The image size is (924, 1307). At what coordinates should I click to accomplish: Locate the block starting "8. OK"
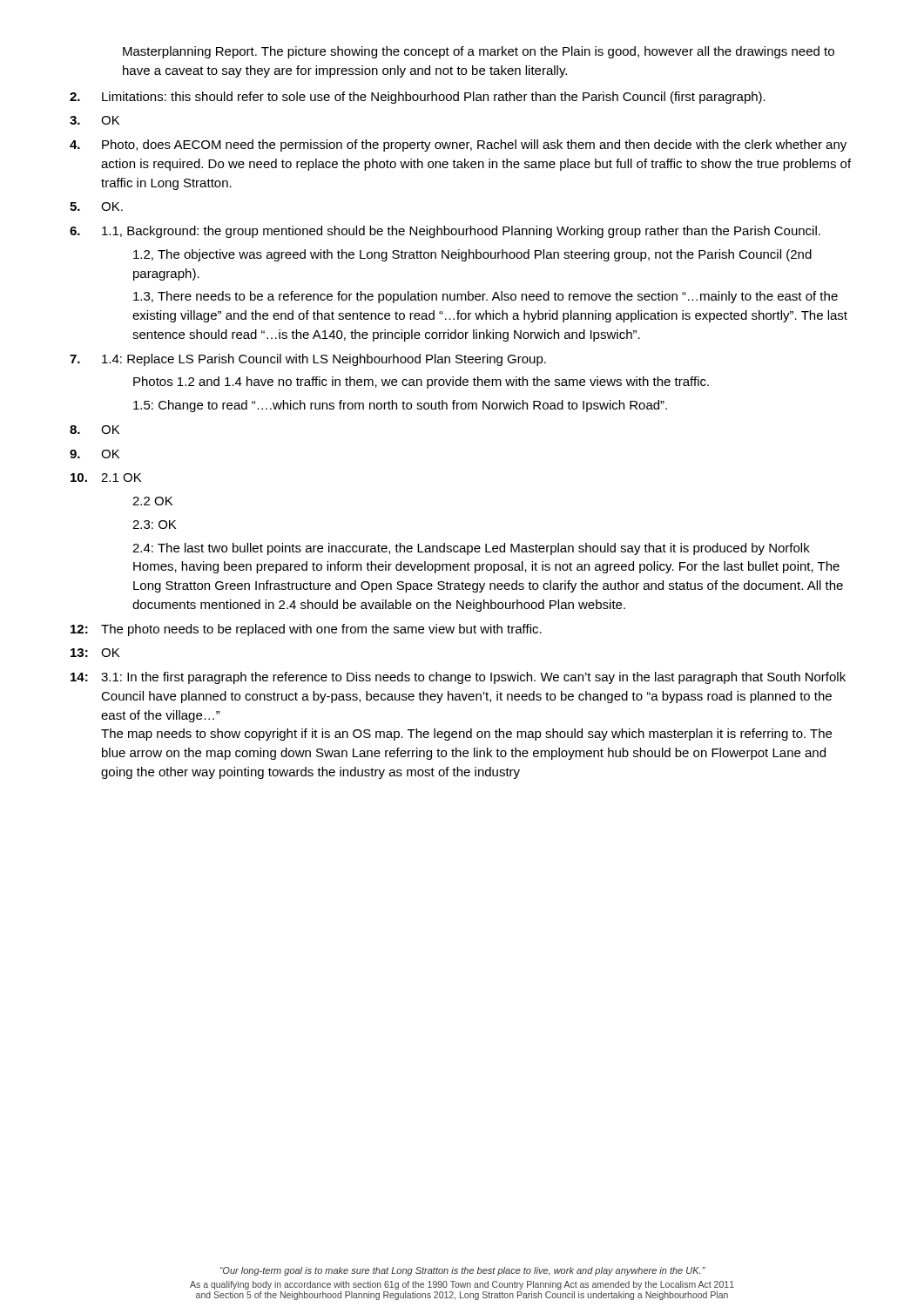103,428
